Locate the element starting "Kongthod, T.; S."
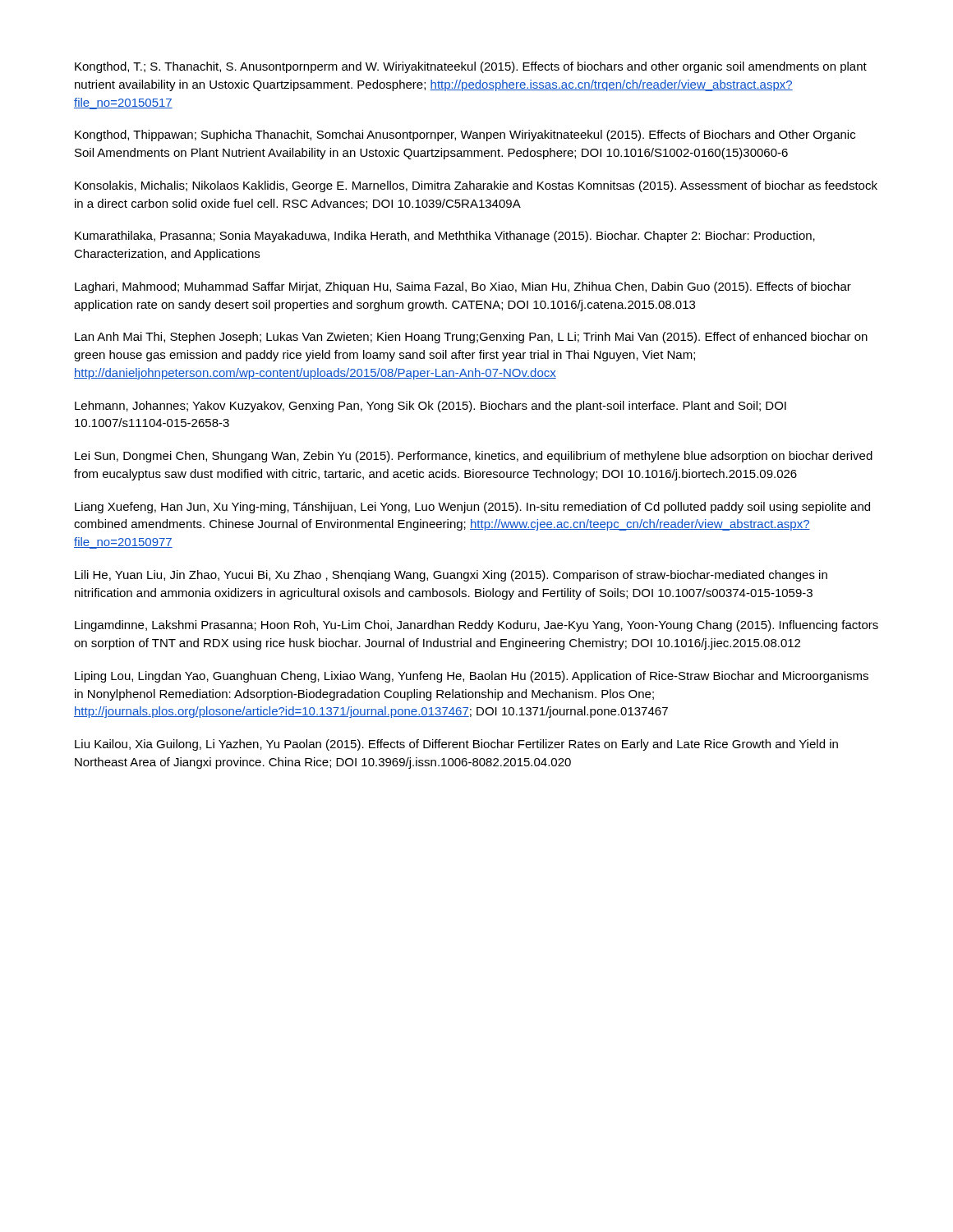 click(x=470, y=84)
